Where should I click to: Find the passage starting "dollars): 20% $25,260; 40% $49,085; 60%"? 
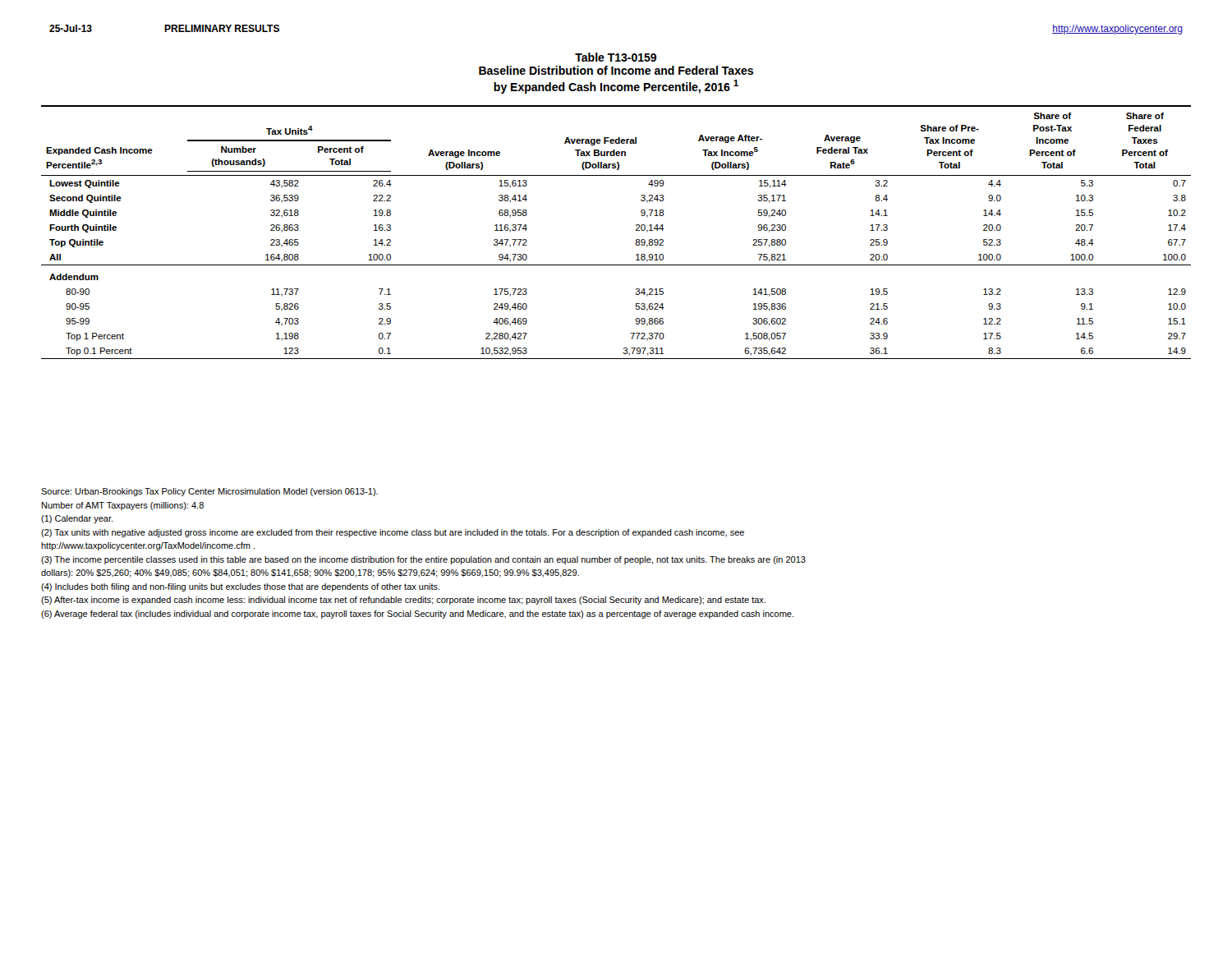(x=310, y=573)
